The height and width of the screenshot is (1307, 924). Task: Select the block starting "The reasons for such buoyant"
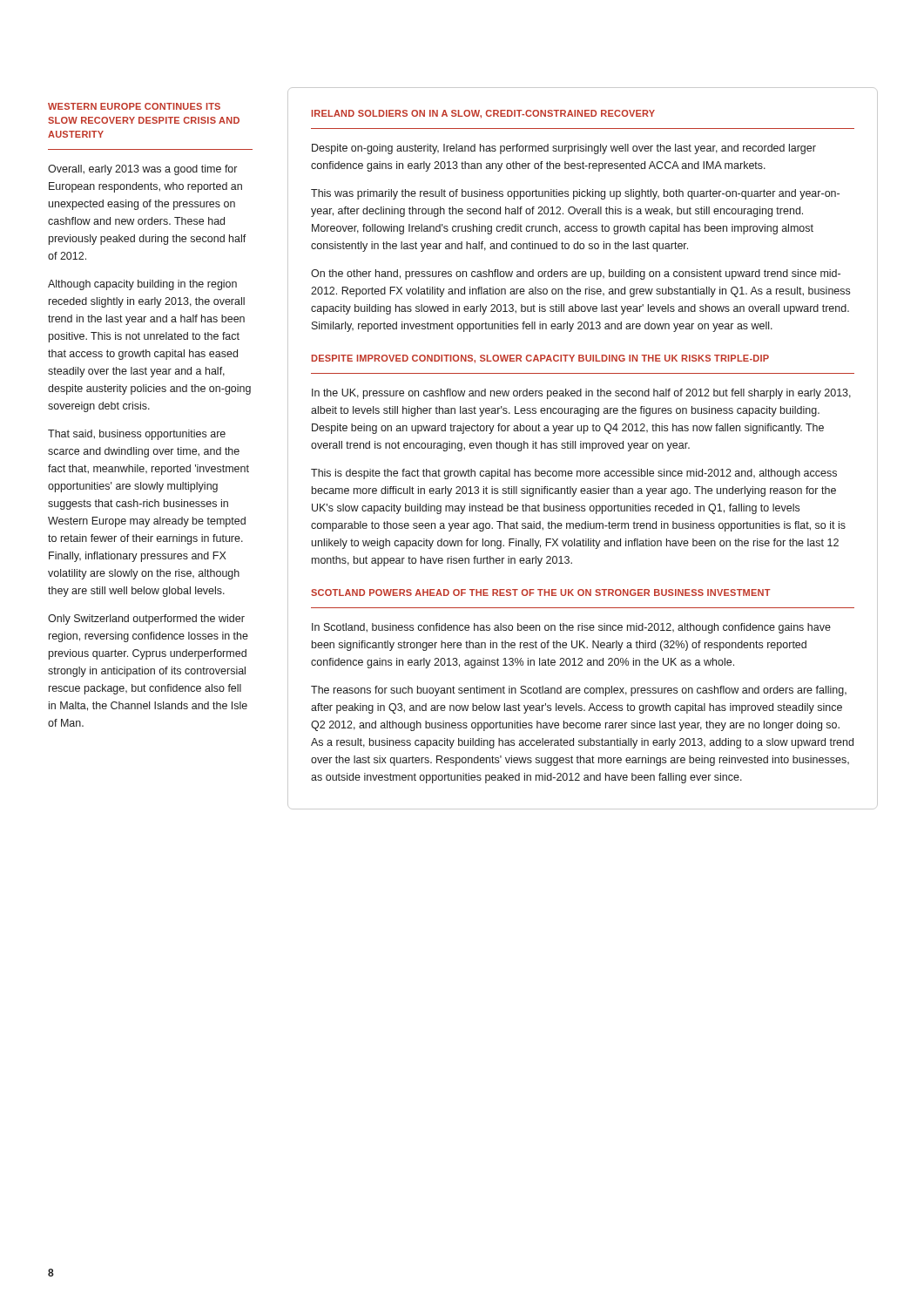point(583,733)
